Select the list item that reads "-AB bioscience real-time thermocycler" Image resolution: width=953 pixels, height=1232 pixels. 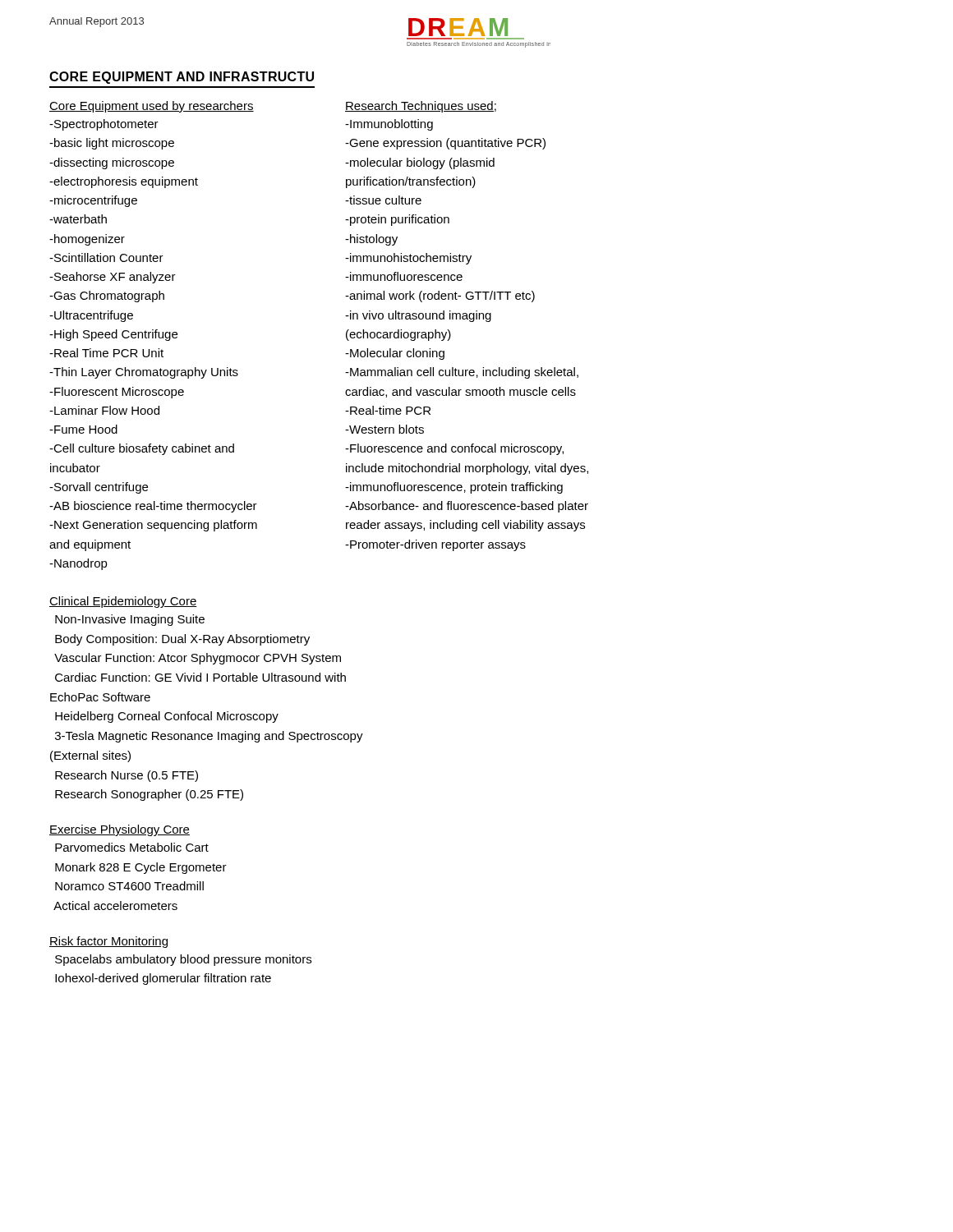153,506
